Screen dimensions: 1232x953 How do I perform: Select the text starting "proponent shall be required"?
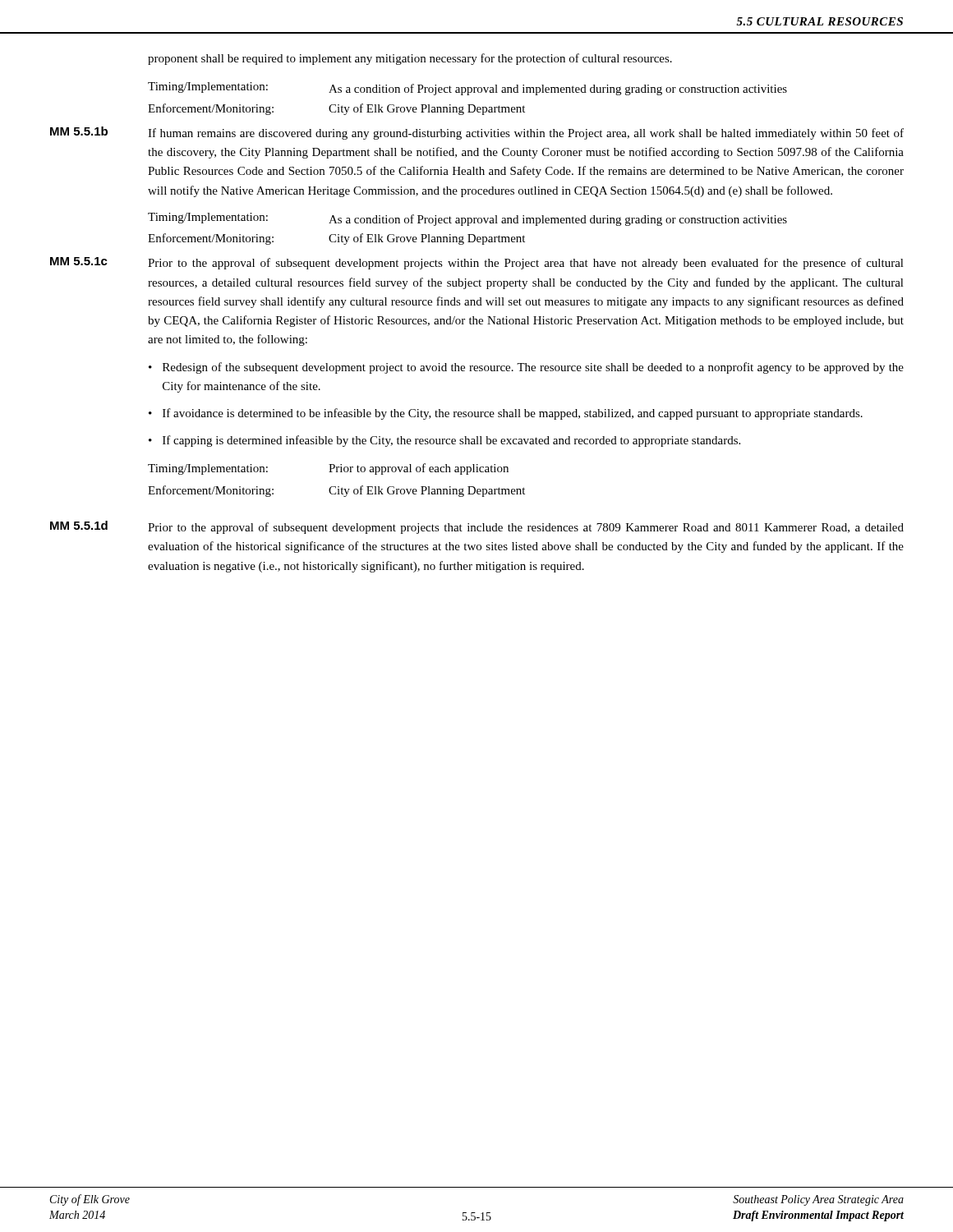410,58
